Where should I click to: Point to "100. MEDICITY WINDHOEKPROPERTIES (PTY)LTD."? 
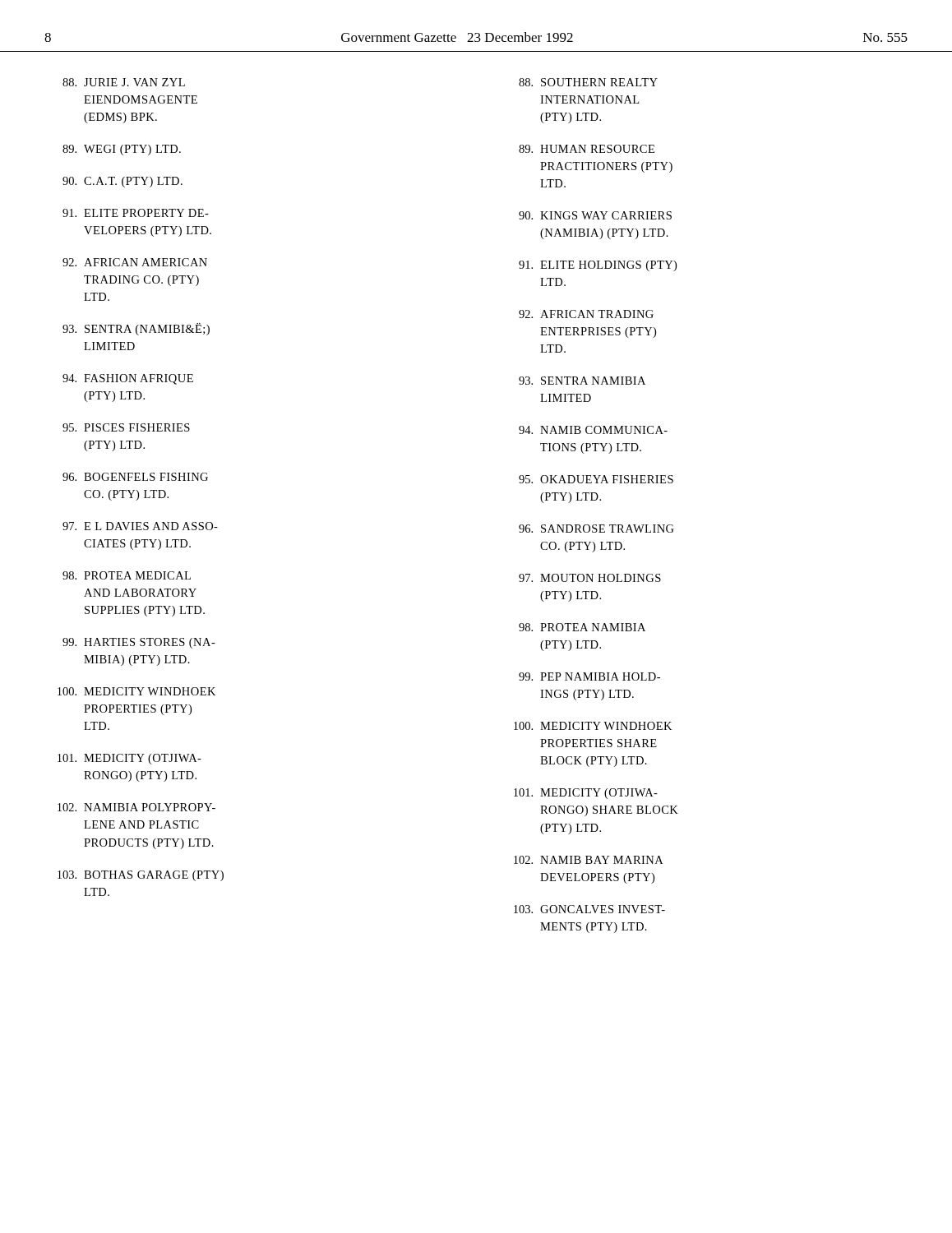(130, 709)
